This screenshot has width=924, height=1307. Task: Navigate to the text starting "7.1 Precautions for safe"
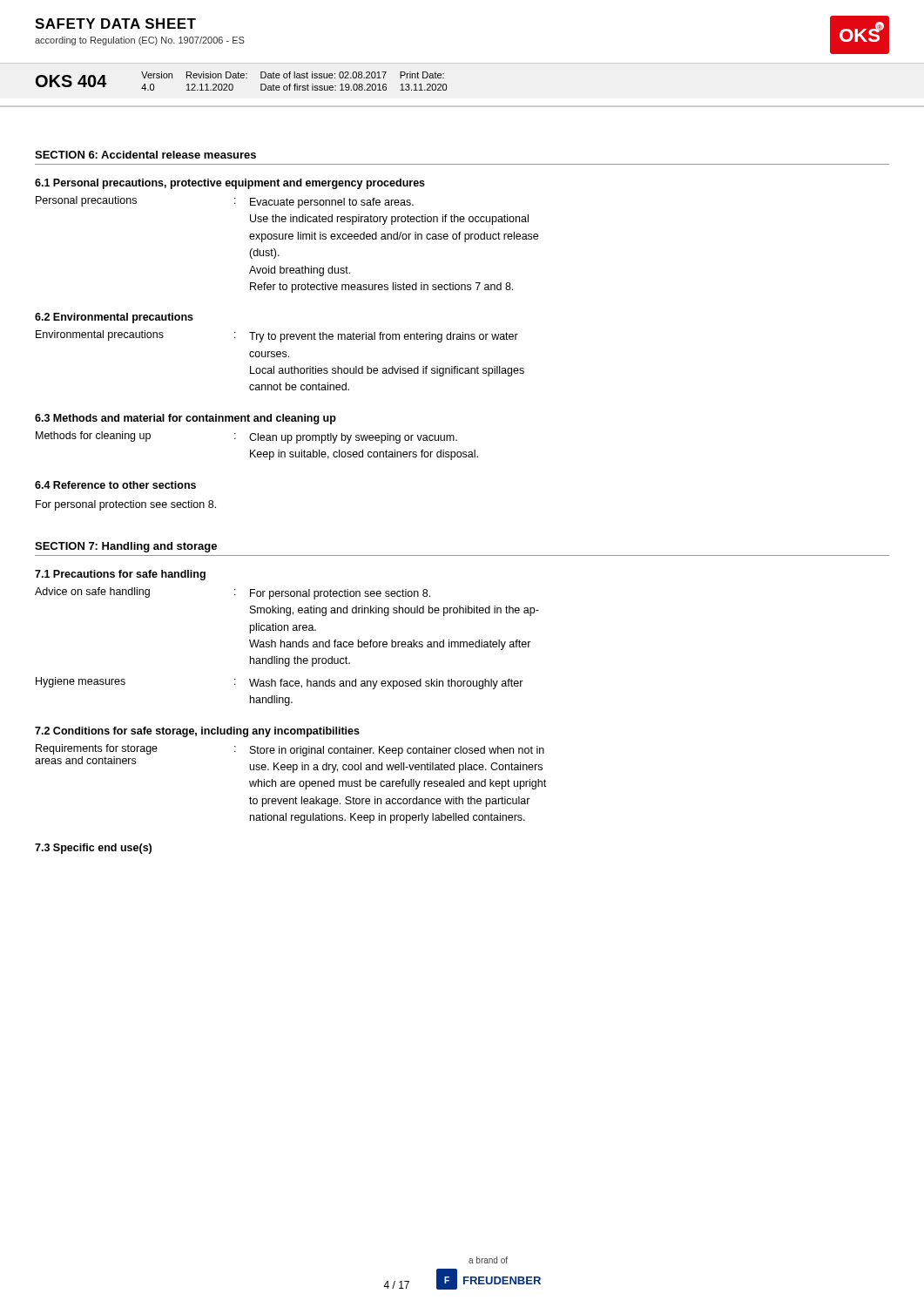point(120,574)
